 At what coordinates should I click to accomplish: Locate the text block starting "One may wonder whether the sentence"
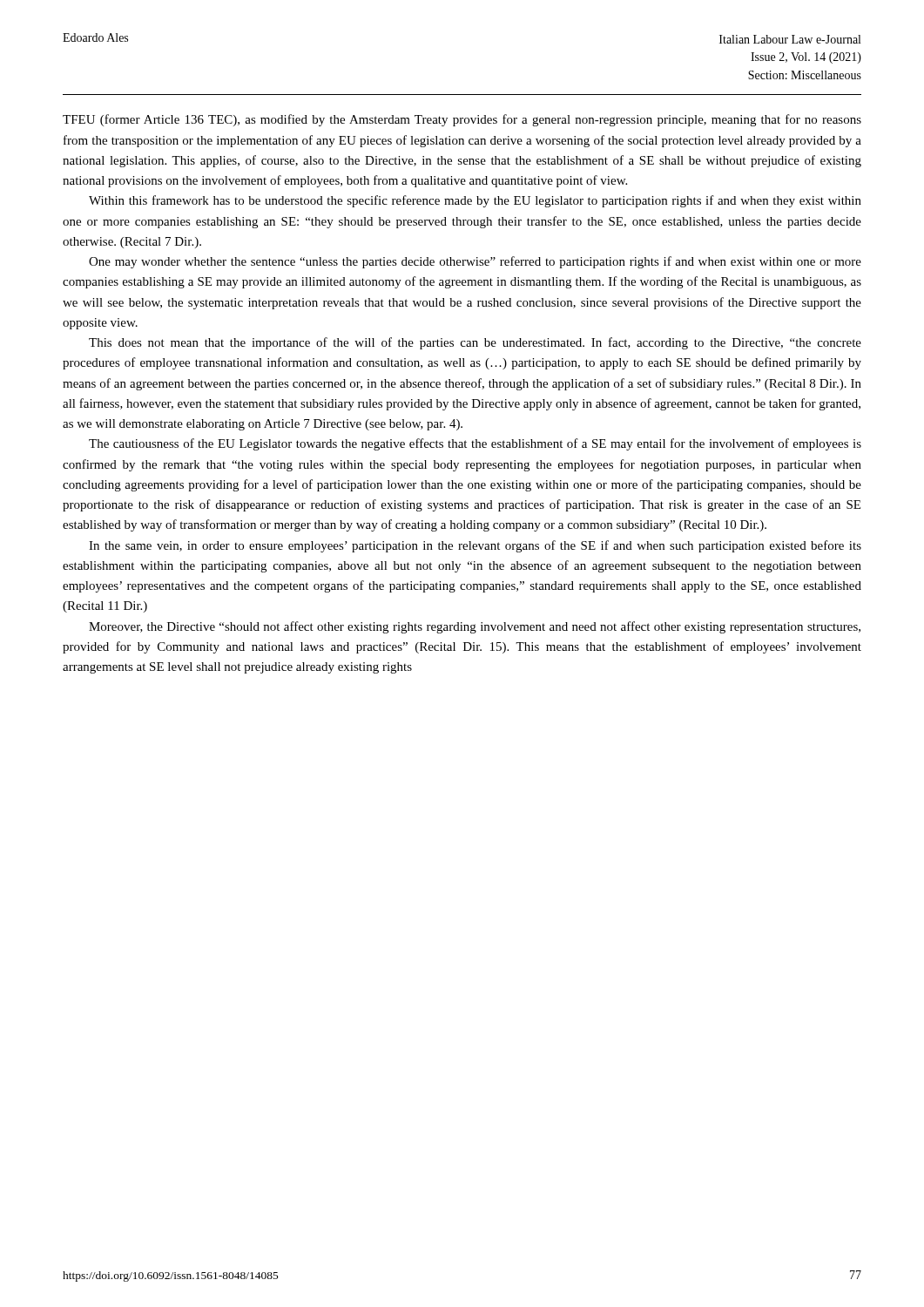[462, 292]
